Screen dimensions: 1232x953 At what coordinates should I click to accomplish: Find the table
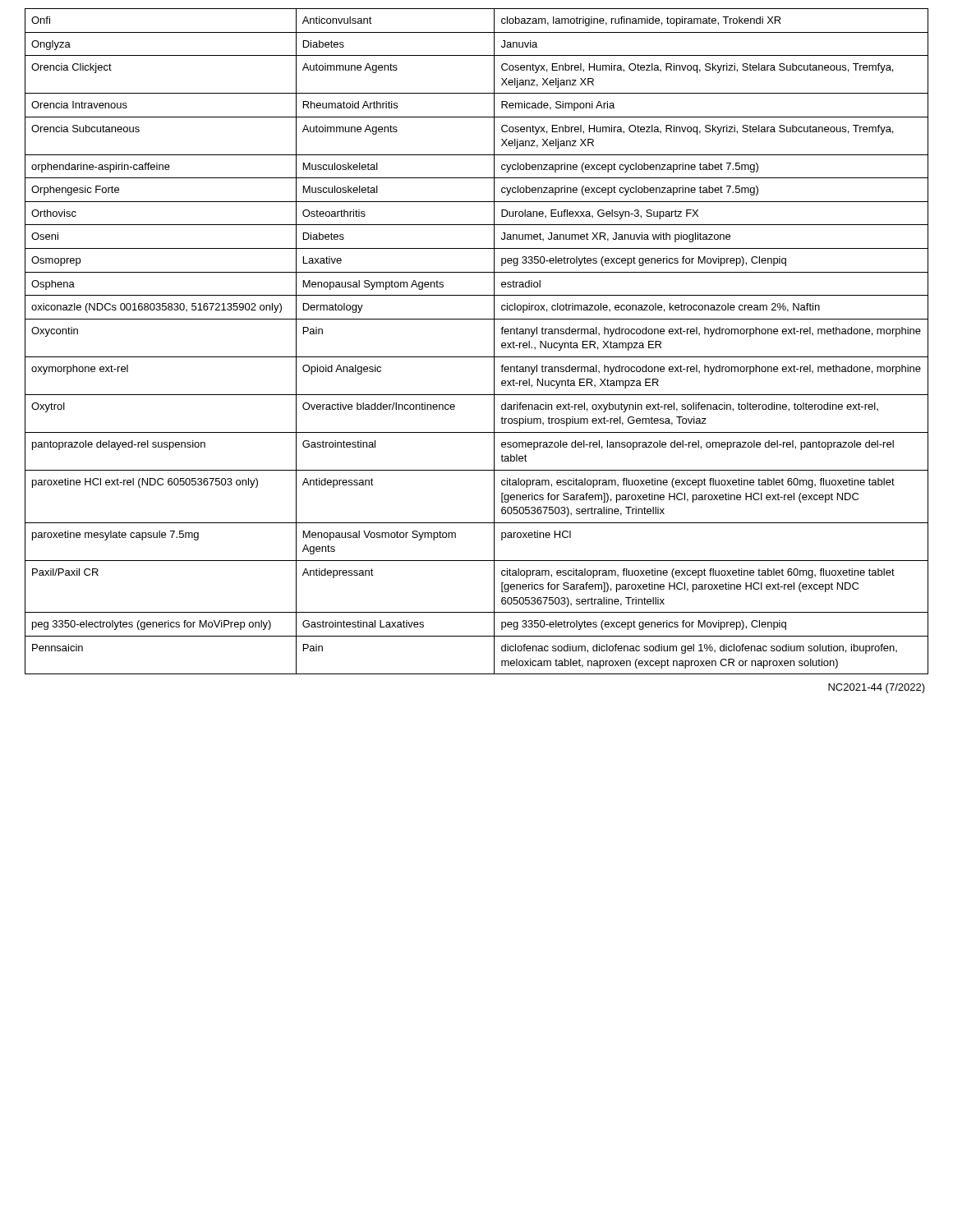[x=476, y=341]
